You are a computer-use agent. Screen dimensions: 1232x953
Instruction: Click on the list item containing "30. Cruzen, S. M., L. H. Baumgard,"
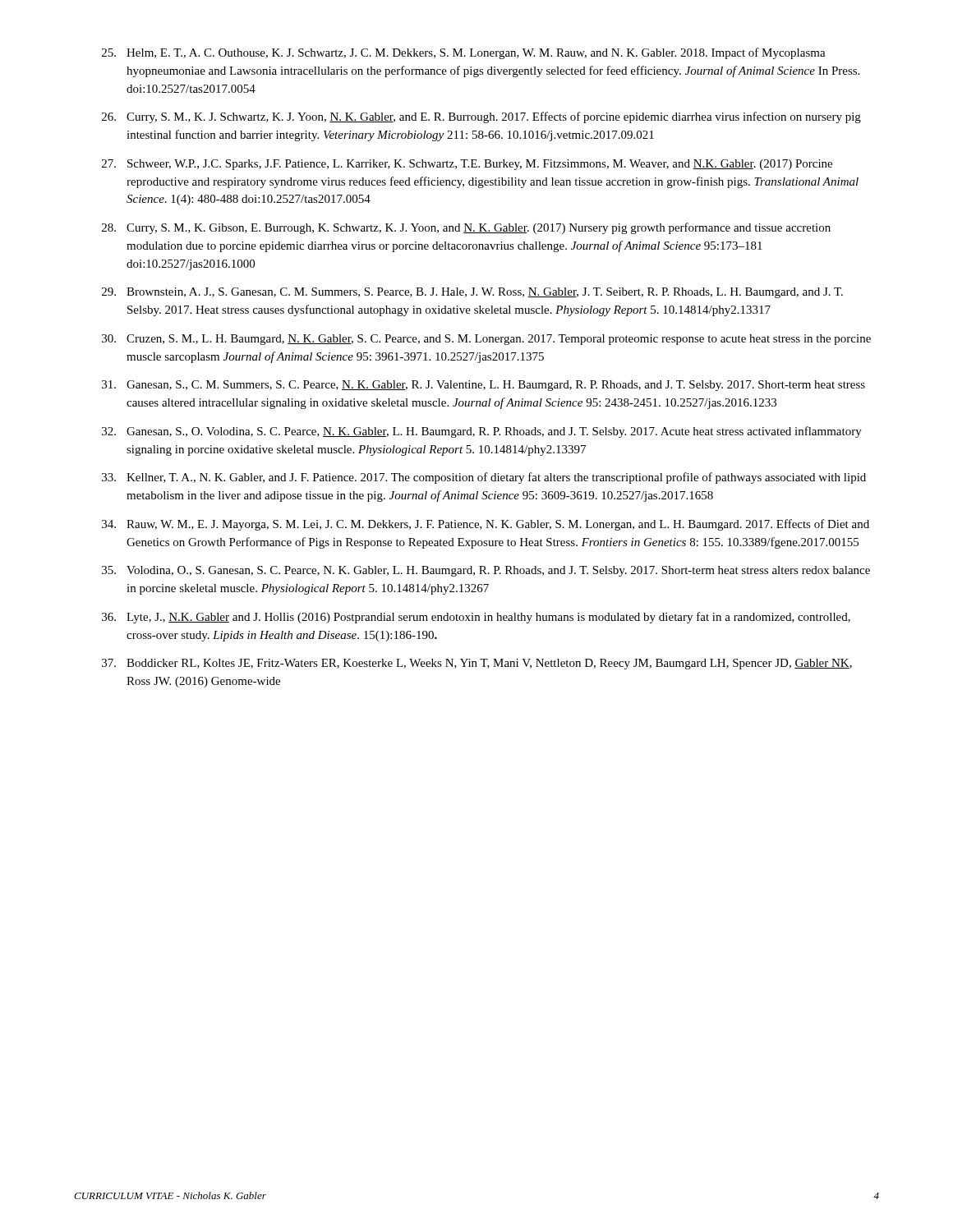point(476,348)
